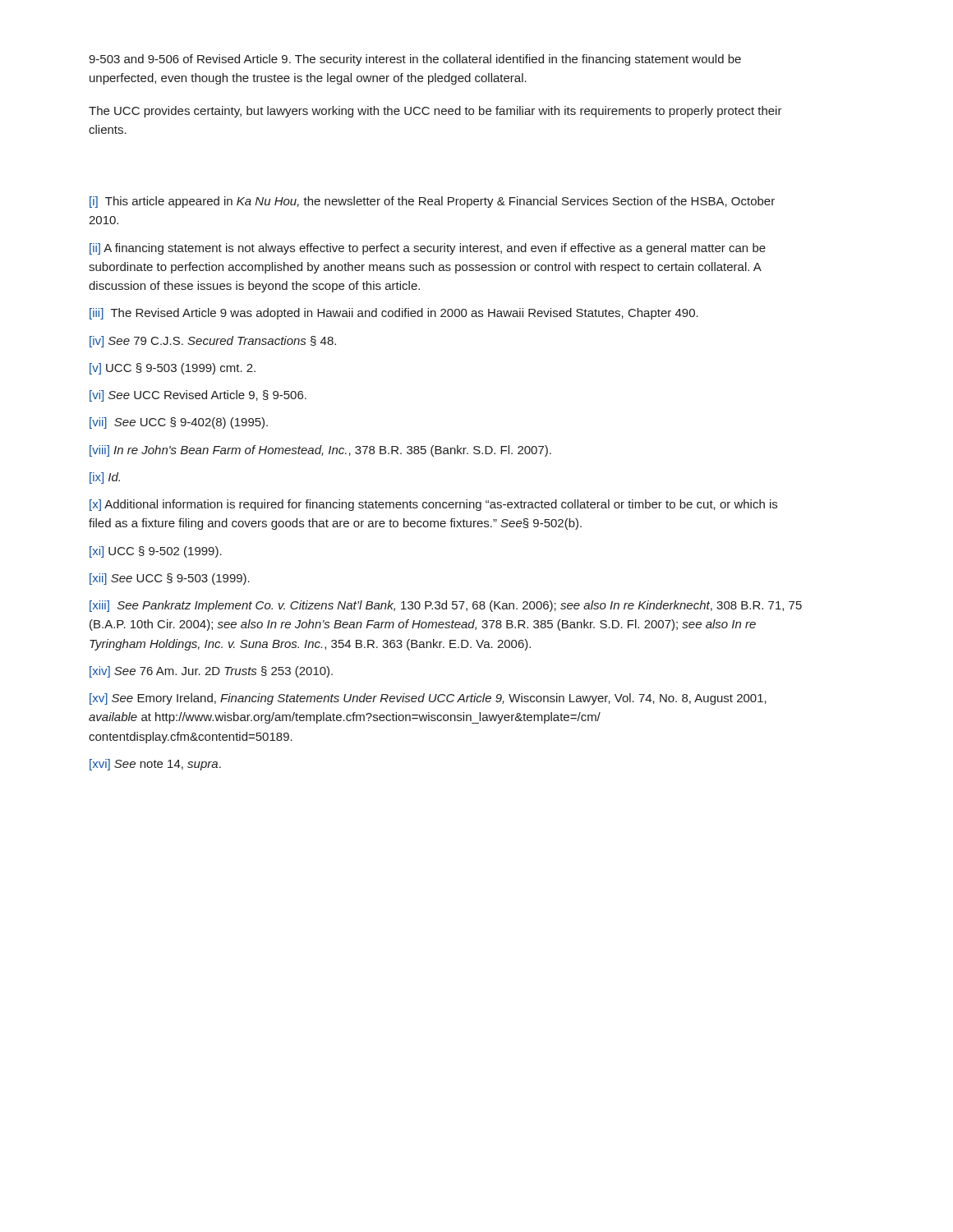Image resolution: width=953 pixels, height=1232 pixels.
Task: Locate the text "[xii] See UCC § 9-503 (1999)."
Action: tap(170, 578)
